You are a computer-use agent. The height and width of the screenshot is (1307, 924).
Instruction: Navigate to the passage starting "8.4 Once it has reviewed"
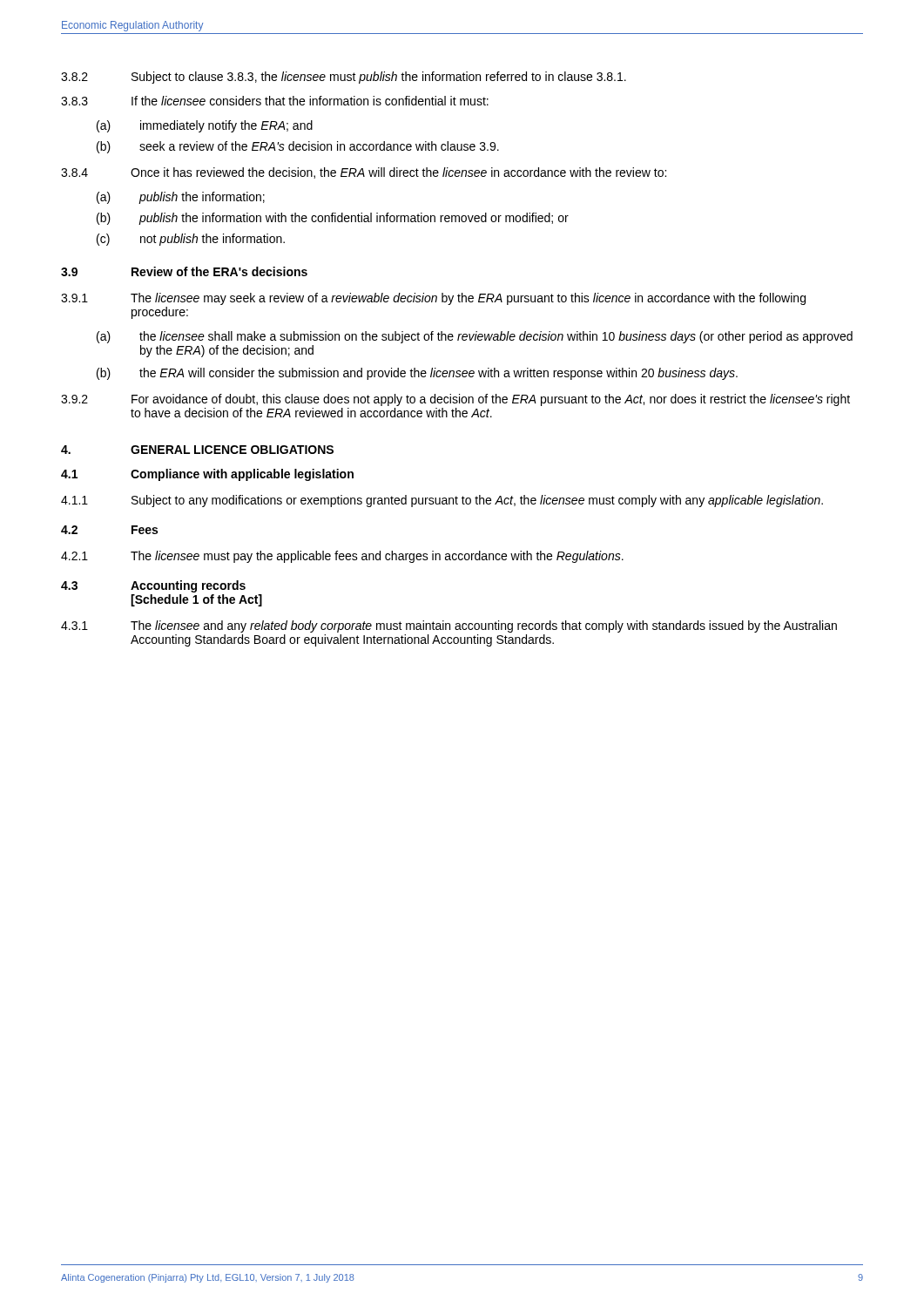462,173
